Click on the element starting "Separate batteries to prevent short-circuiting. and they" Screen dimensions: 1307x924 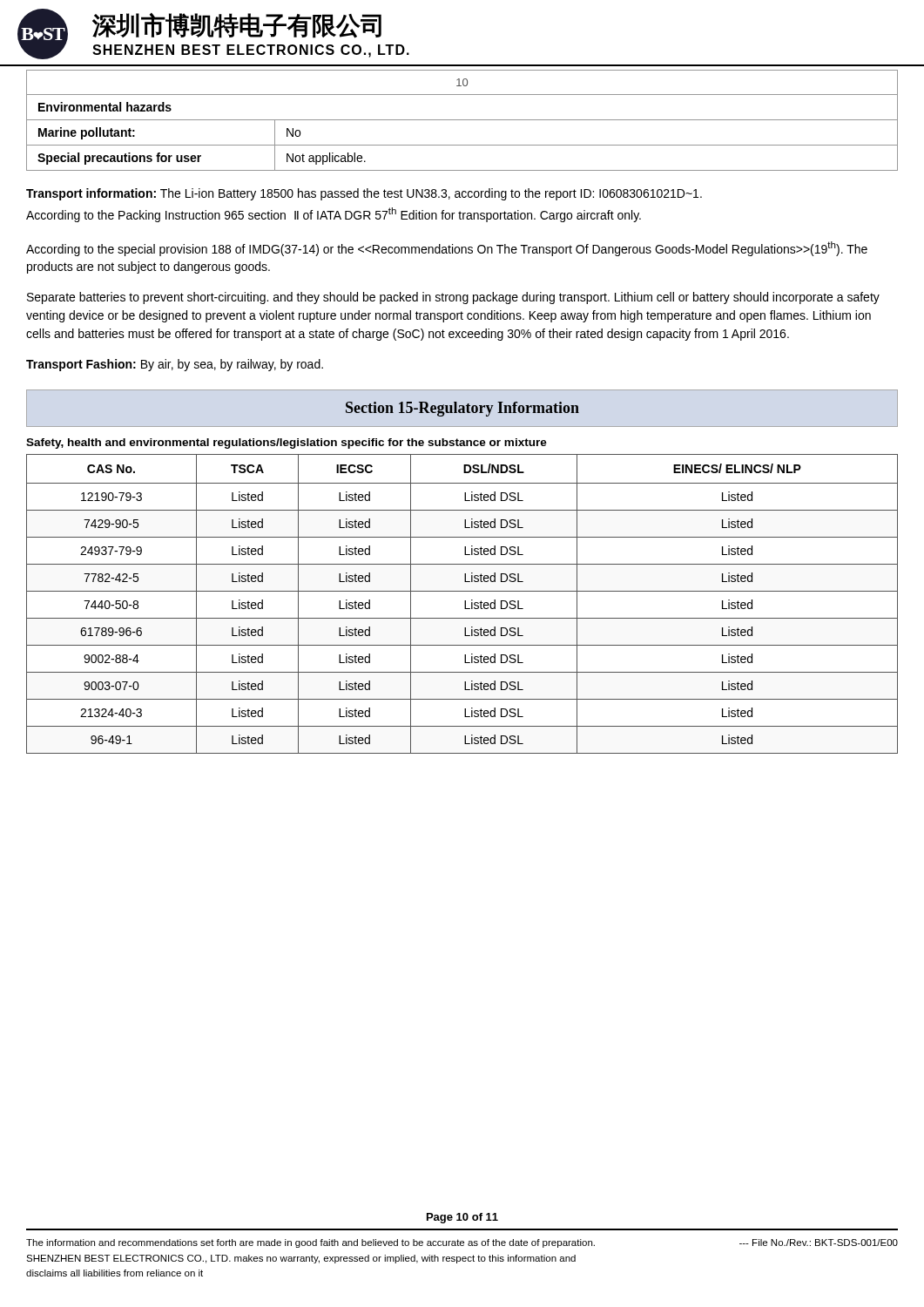tap(453, 316)
